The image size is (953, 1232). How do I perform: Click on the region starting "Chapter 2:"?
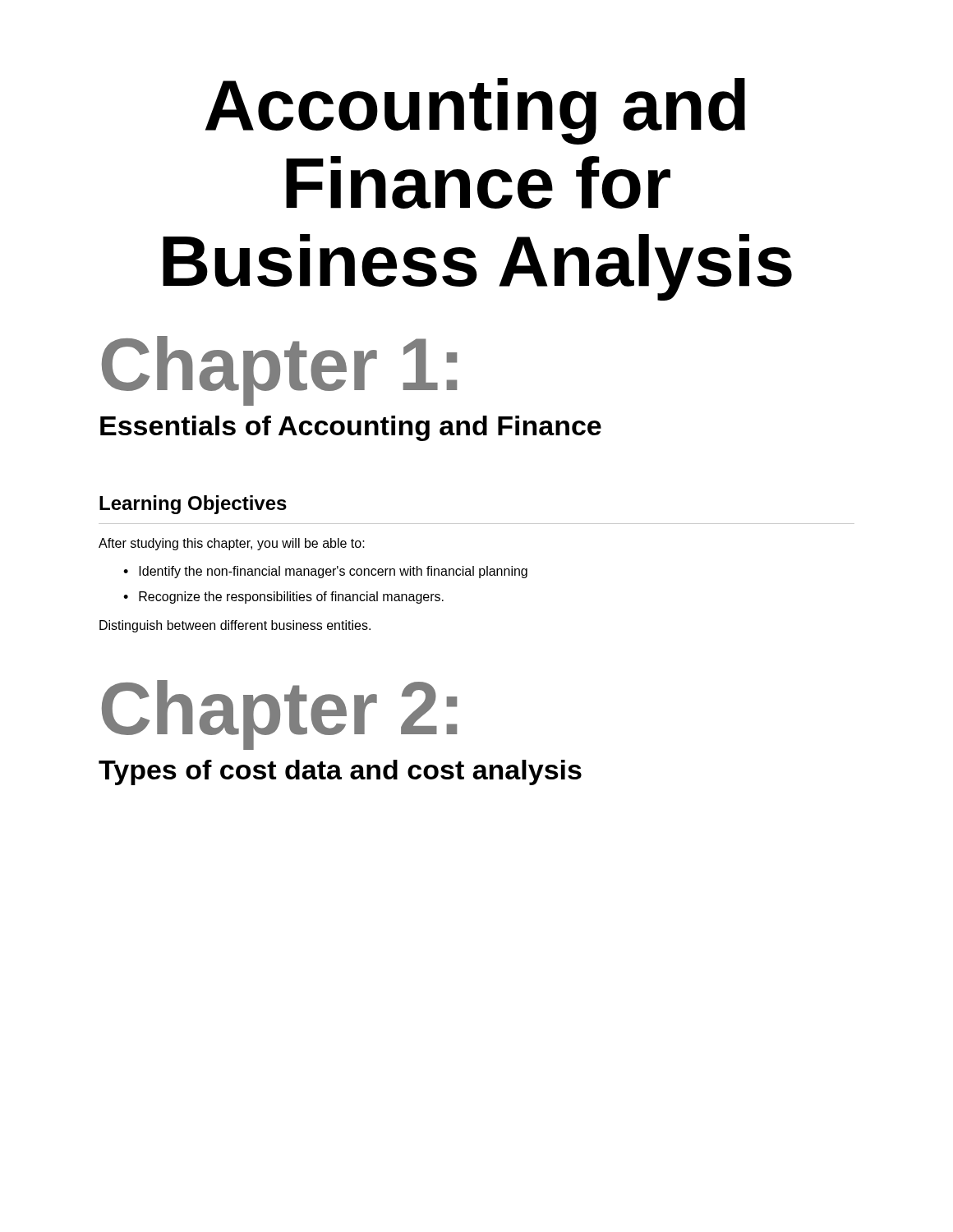coord(476,709)
